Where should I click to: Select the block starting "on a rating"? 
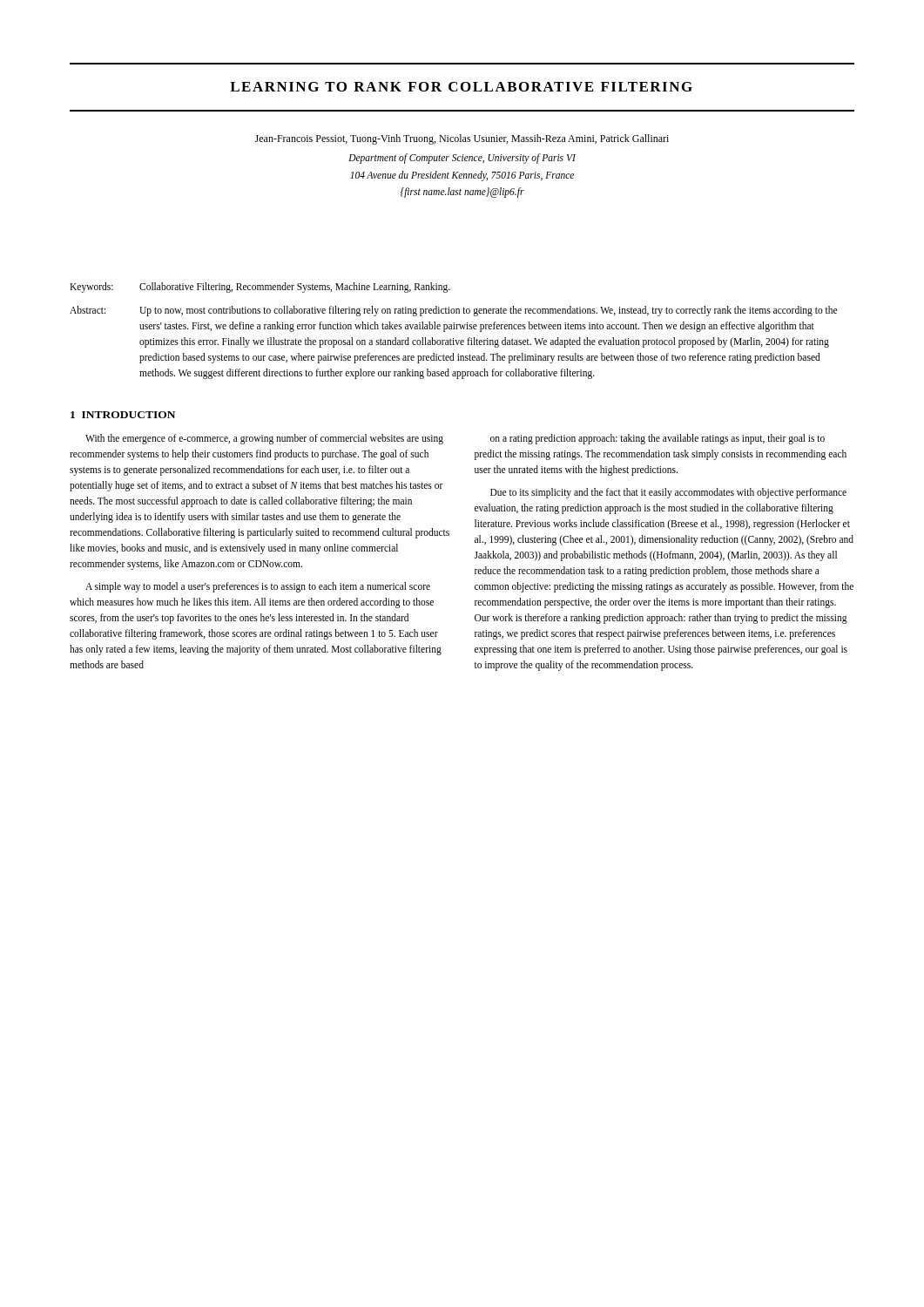[x=664, y=551]
